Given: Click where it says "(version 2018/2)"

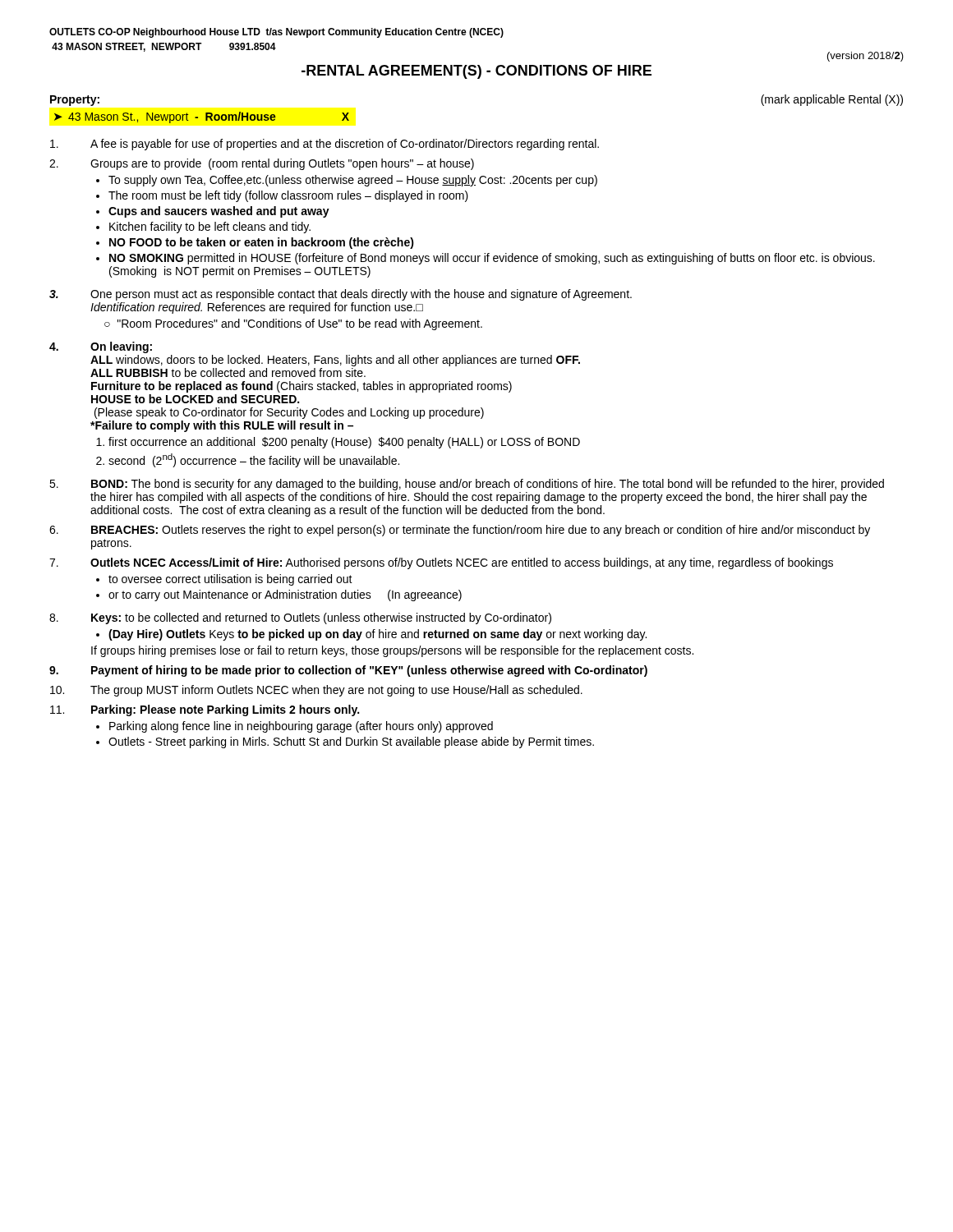Looking at the screenshot, I should click(x=865, y=55).
